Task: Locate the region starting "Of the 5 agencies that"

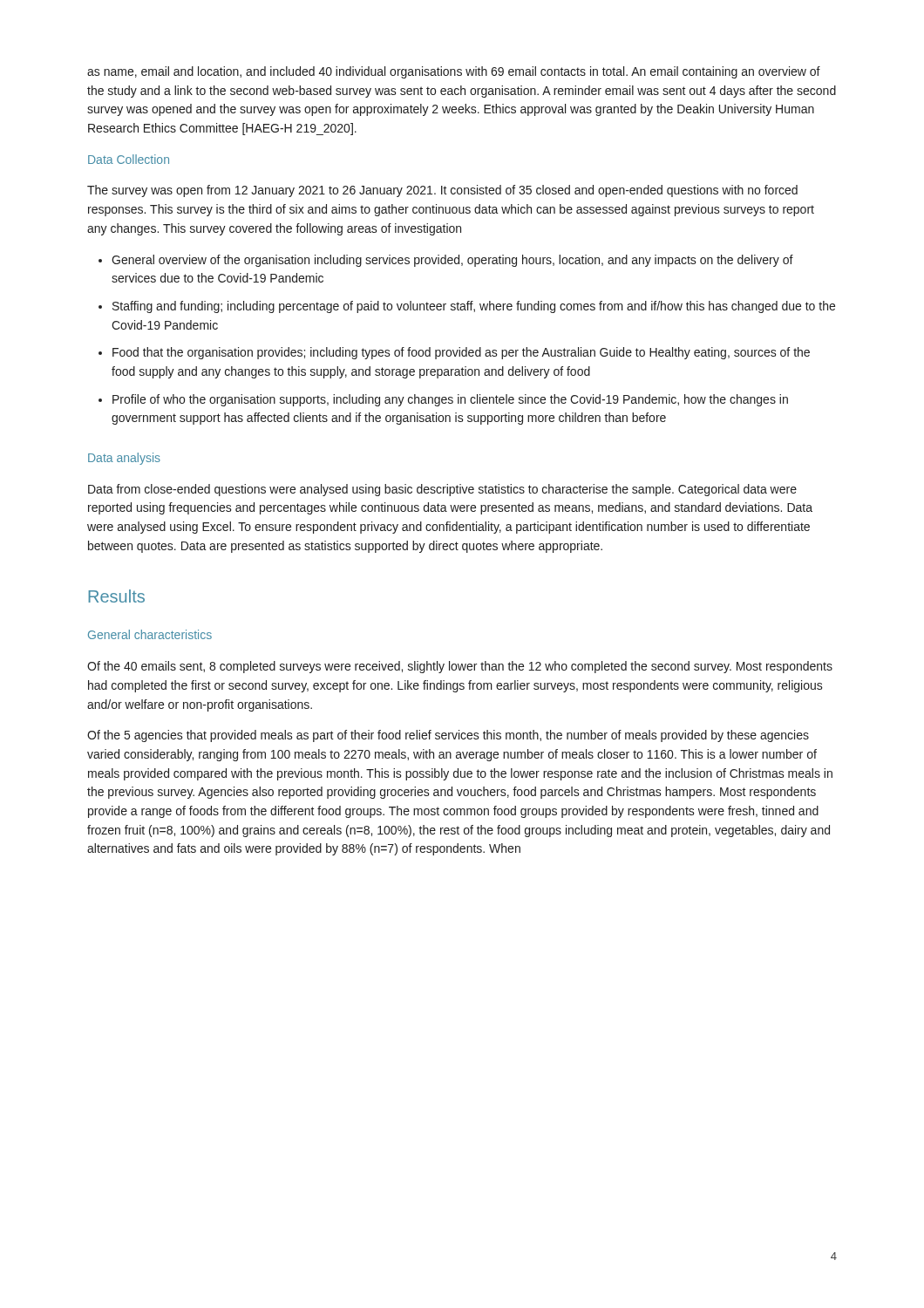Action: click(462, 793)
